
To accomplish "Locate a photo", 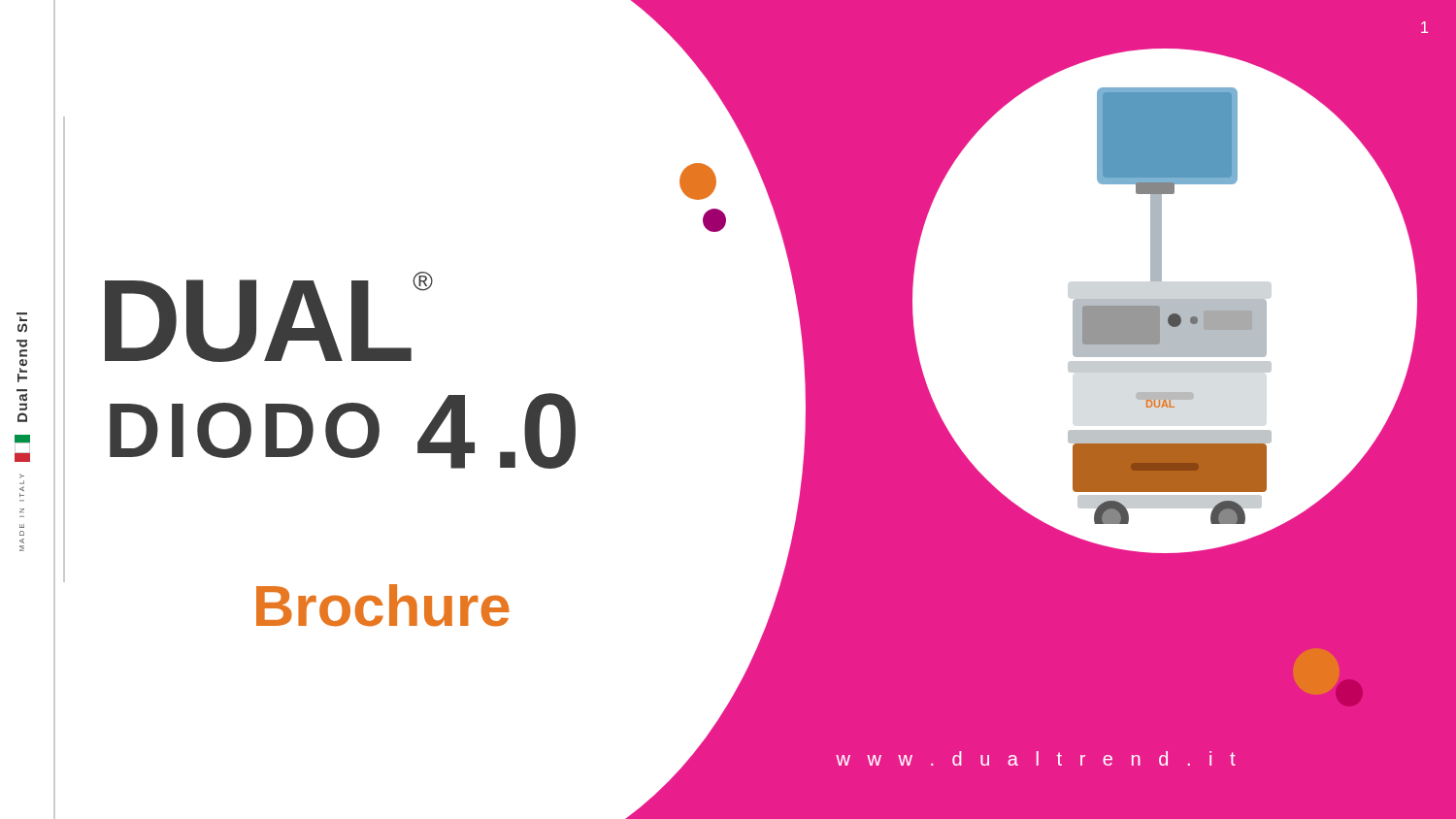I will pos(1165,301).
